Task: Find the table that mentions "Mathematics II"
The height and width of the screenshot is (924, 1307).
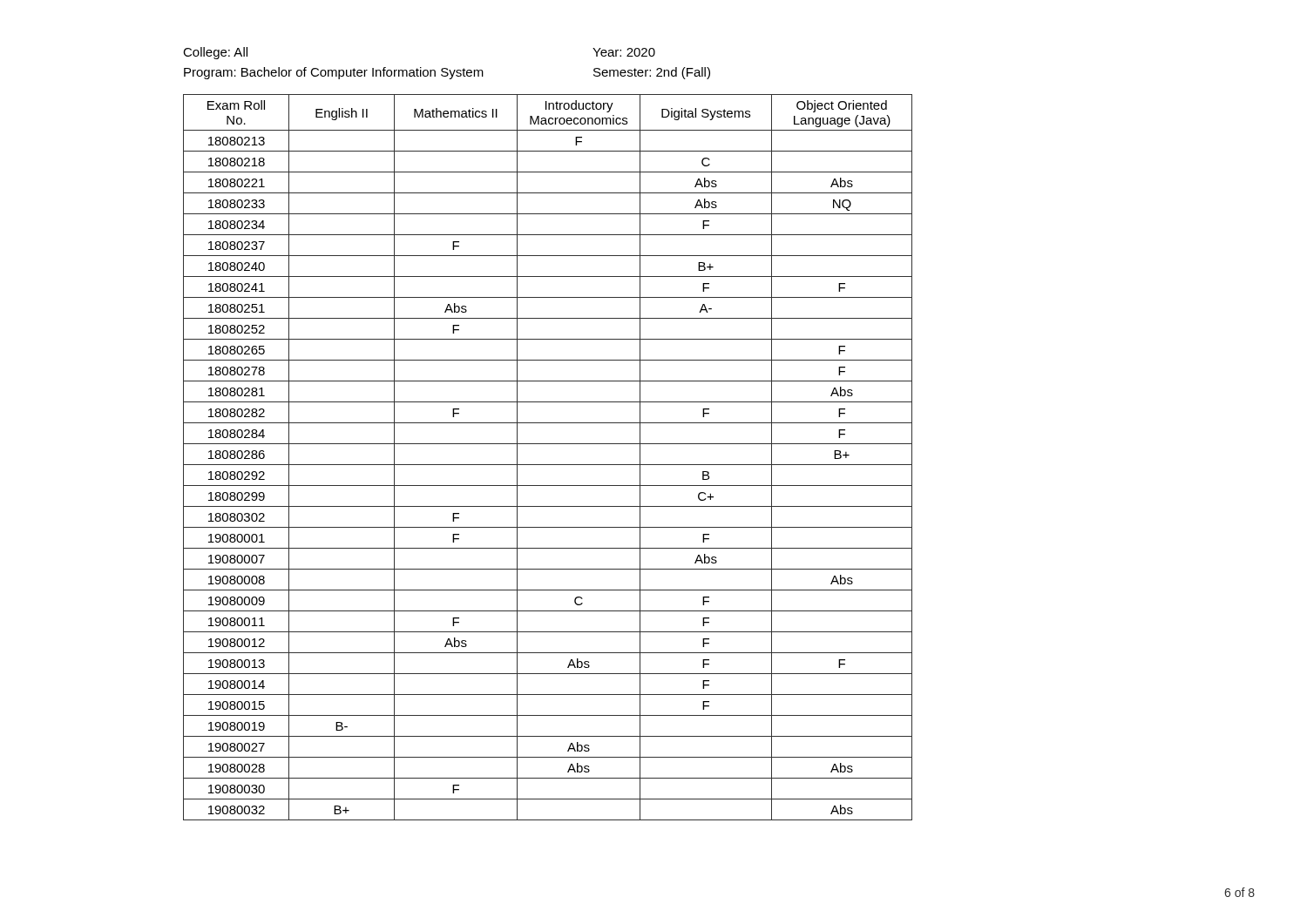Action: point(548,457)
